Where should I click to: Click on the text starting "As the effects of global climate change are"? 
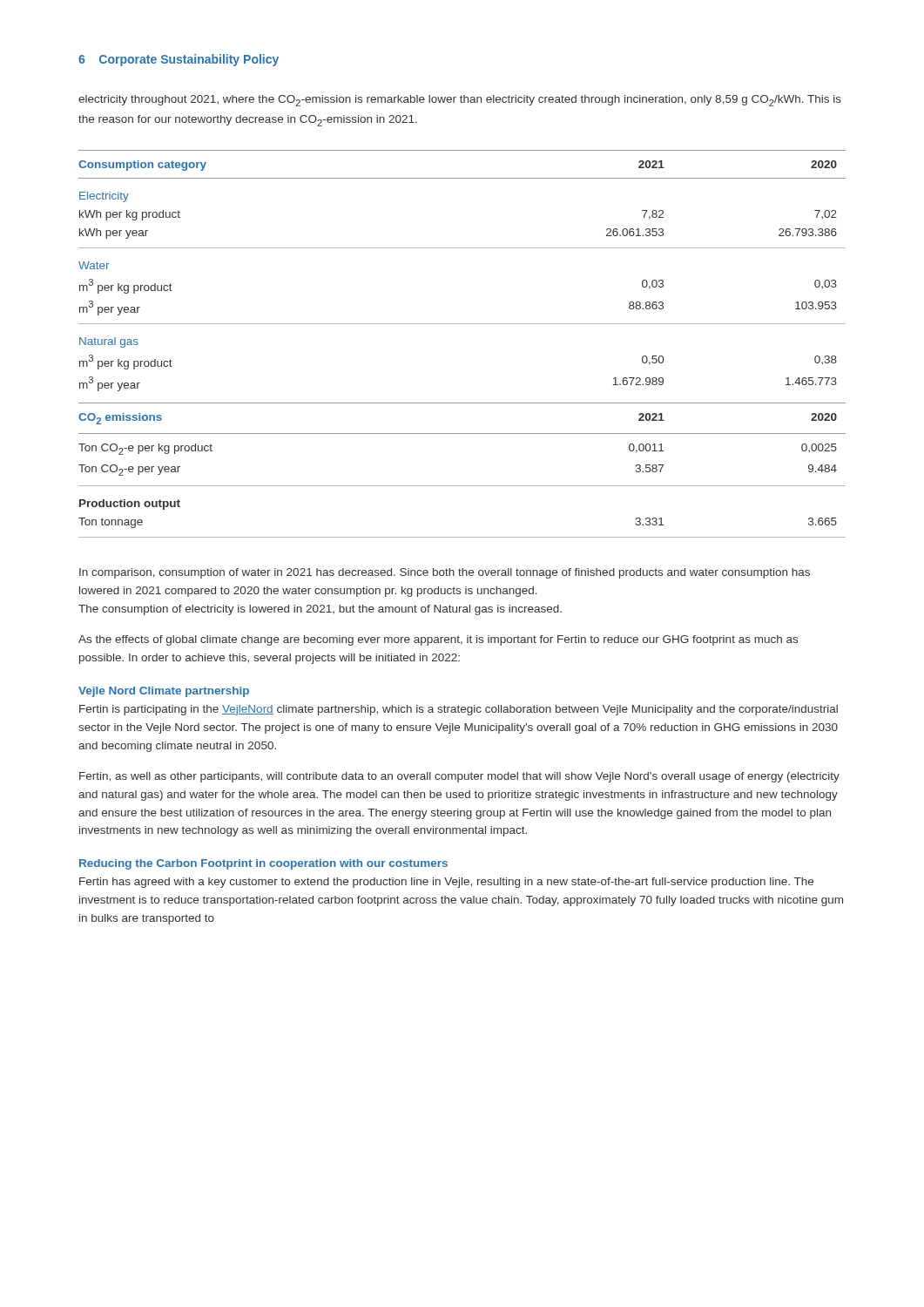[x=438, y=648]
